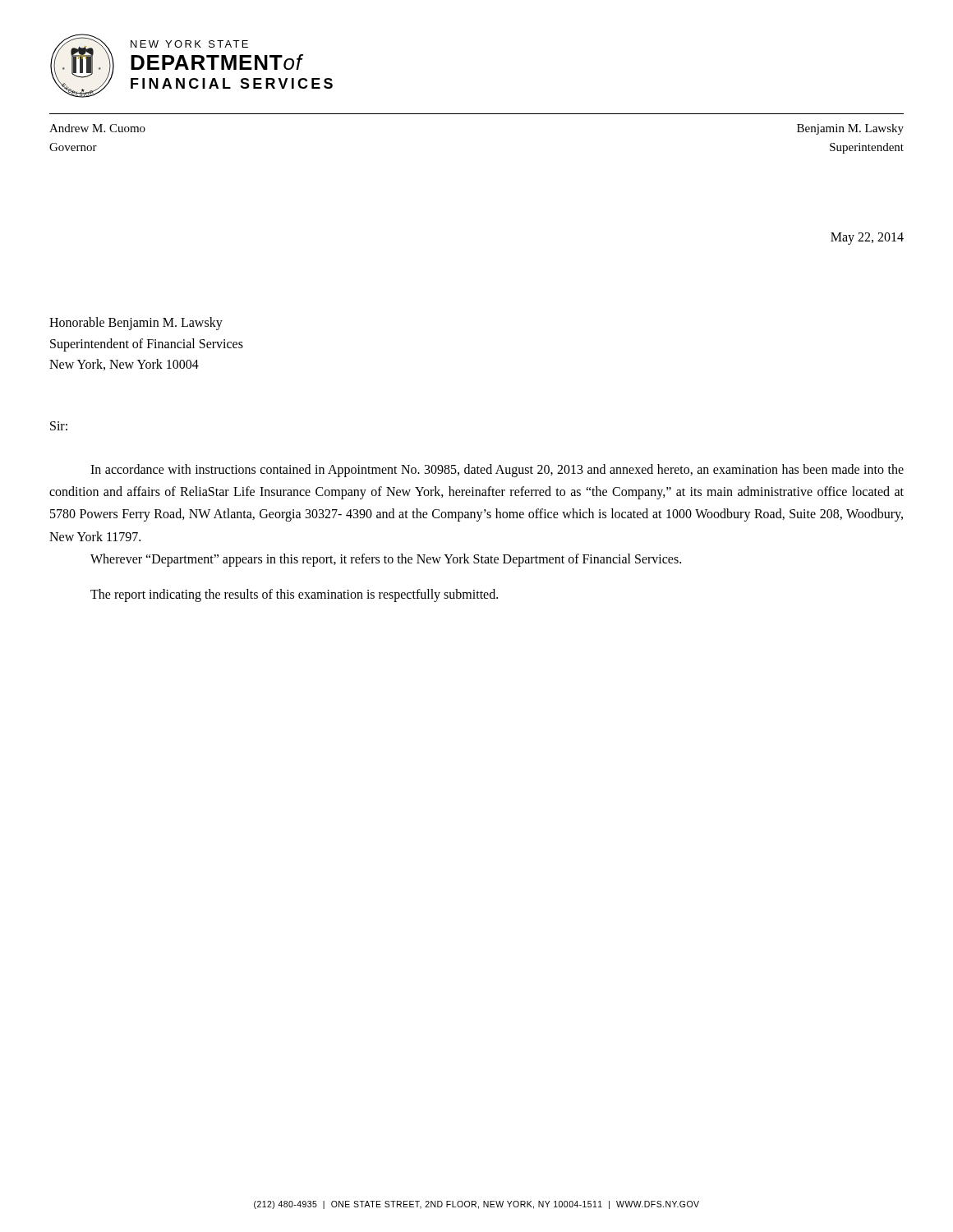
Task: Locate the logo
Action: pos(193,66)
